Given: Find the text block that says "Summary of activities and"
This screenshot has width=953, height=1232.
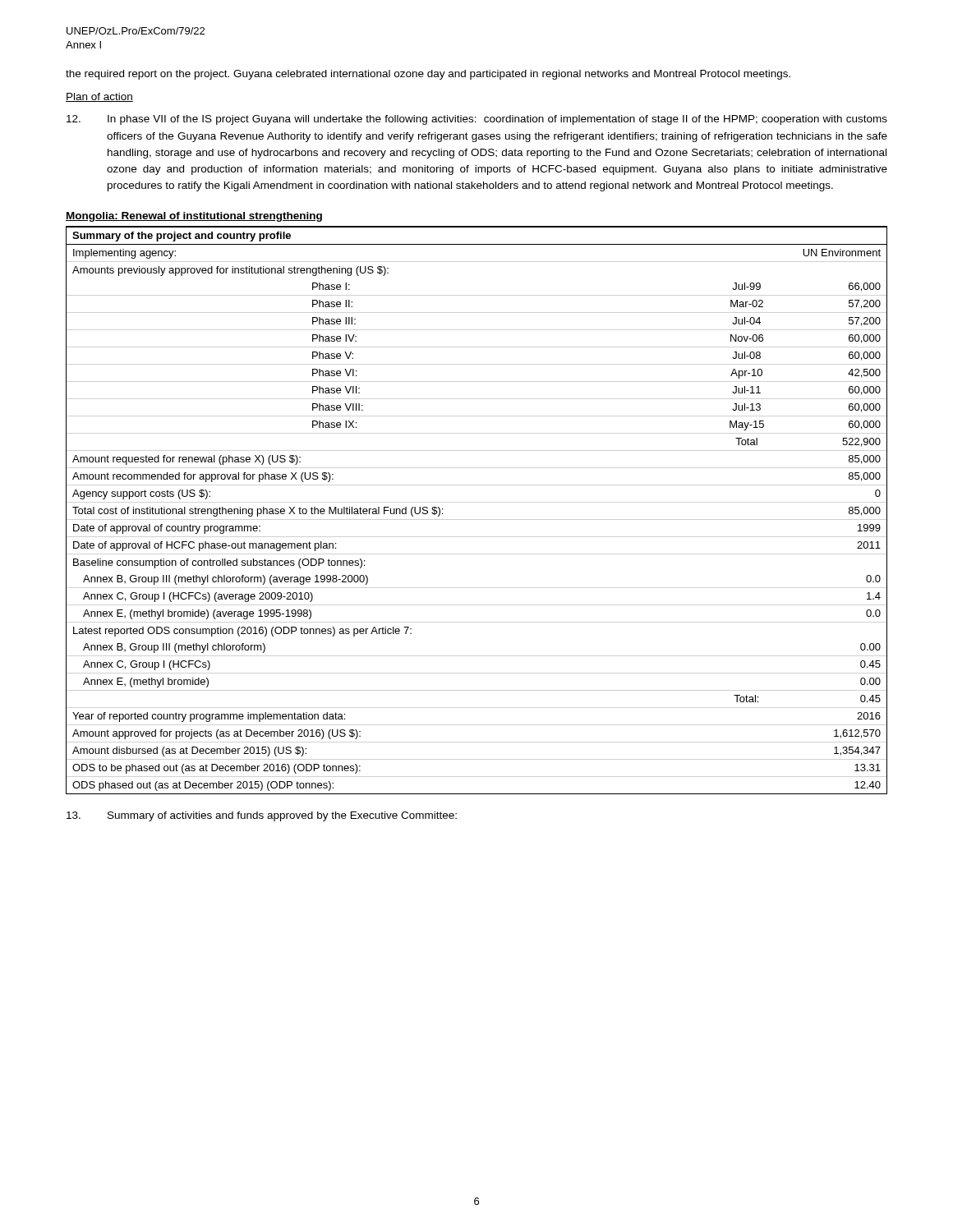Looking at the screenshot, I should point(262,816).
